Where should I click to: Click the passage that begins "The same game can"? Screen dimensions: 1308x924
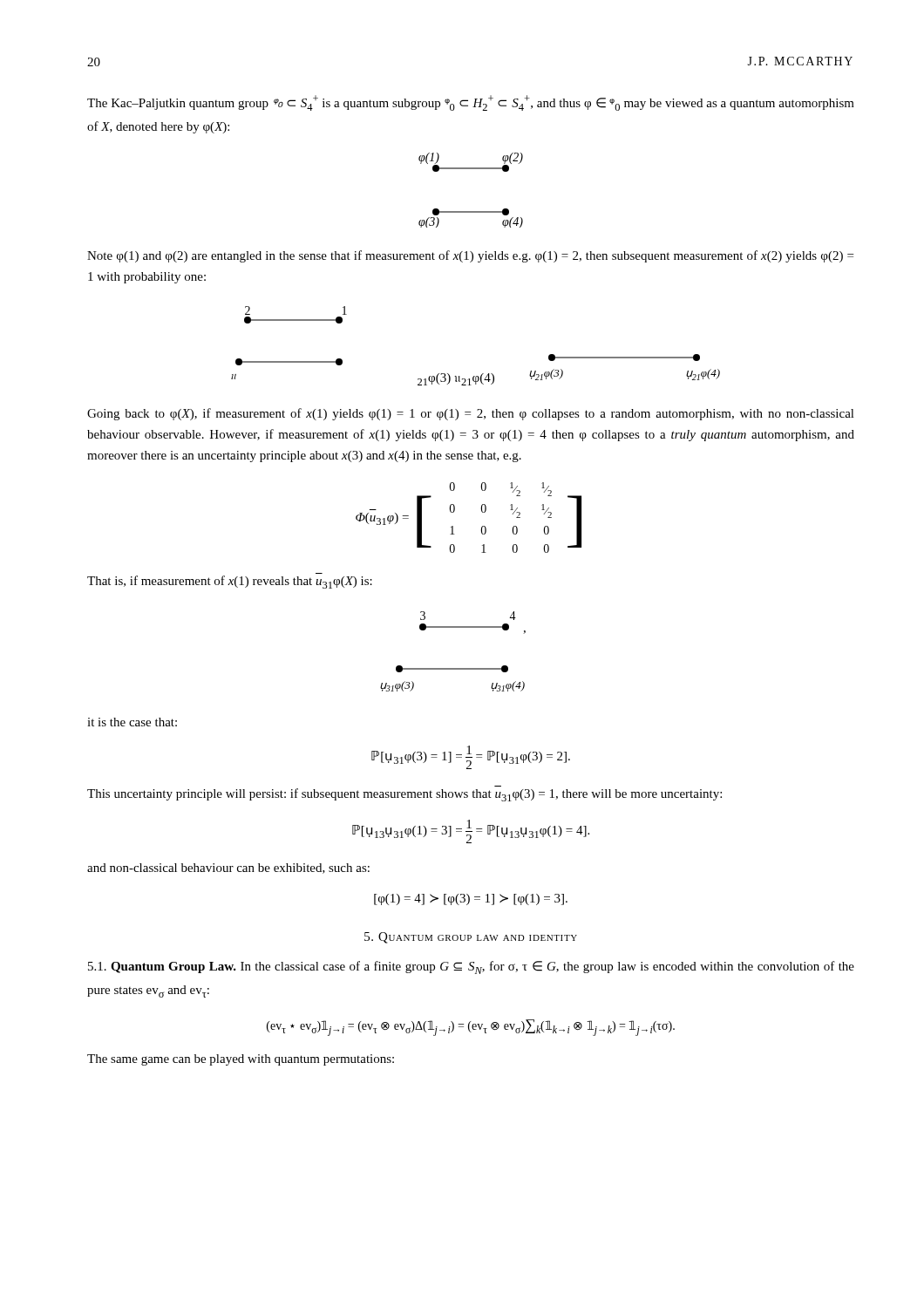point(241,1058)
